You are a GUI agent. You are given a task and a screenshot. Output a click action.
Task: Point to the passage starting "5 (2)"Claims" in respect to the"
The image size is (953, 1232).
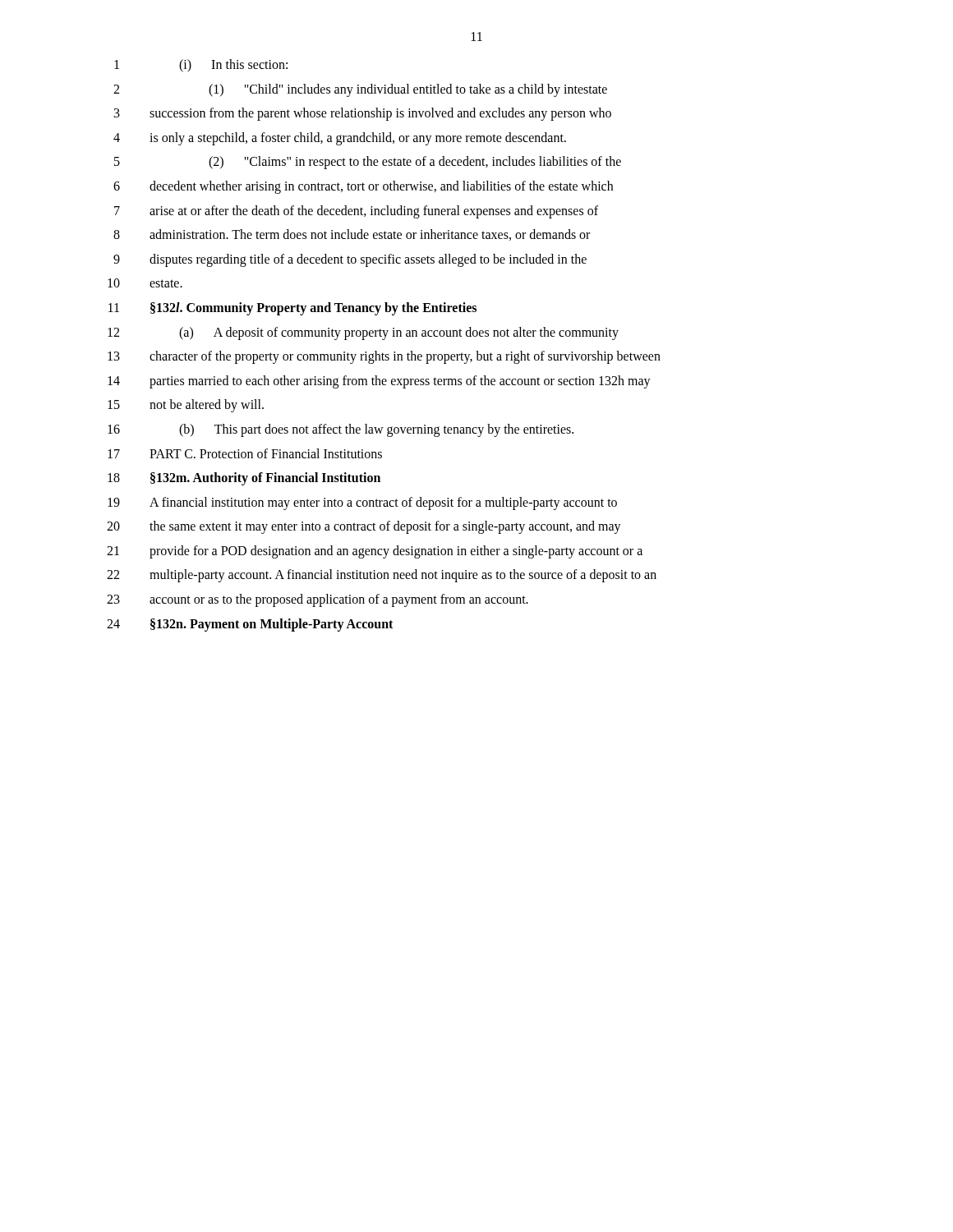pos(476,162)
